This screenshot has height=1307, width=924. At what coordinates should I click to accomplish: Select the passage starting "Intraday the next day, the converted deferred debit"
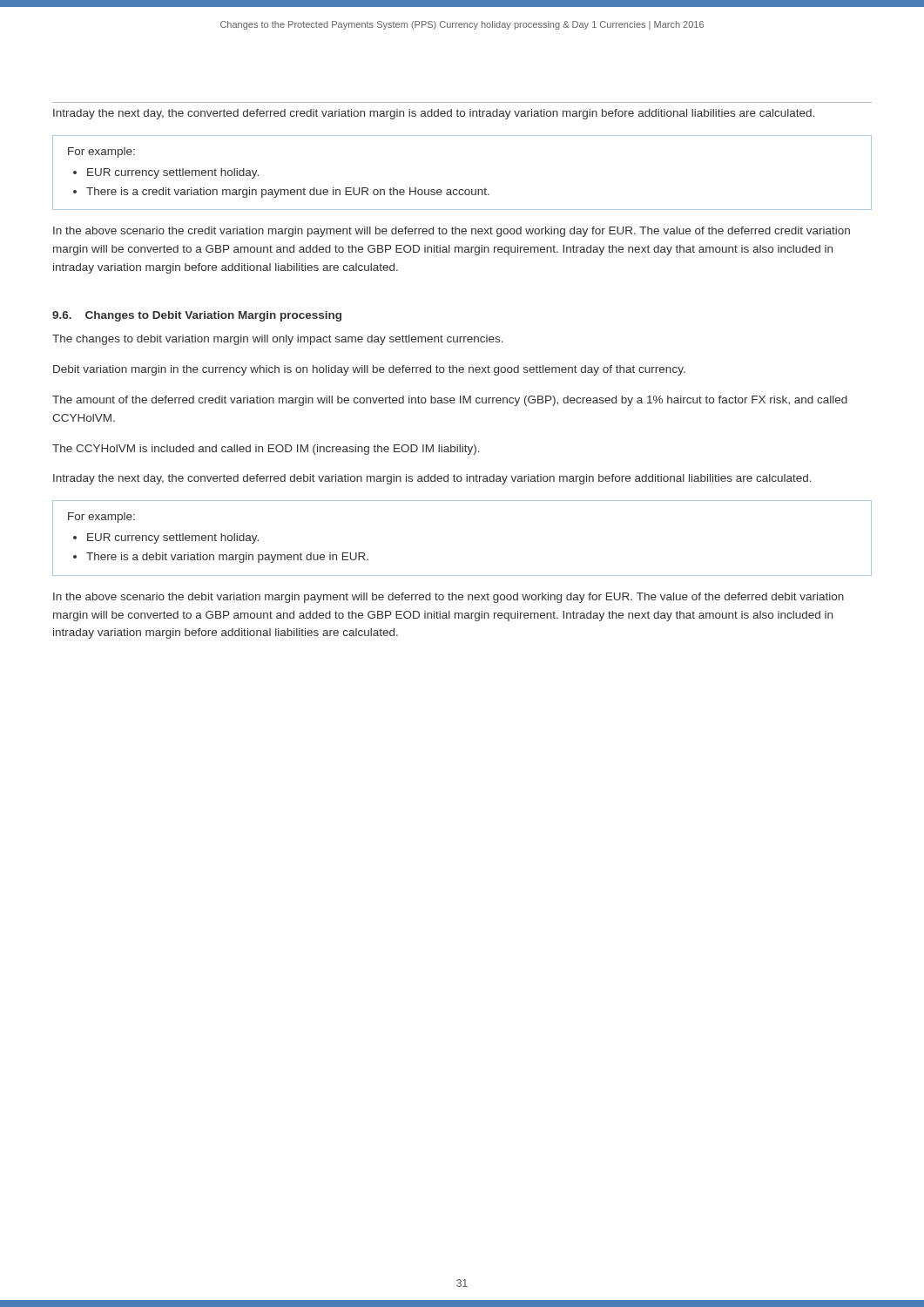pos(432,478)
